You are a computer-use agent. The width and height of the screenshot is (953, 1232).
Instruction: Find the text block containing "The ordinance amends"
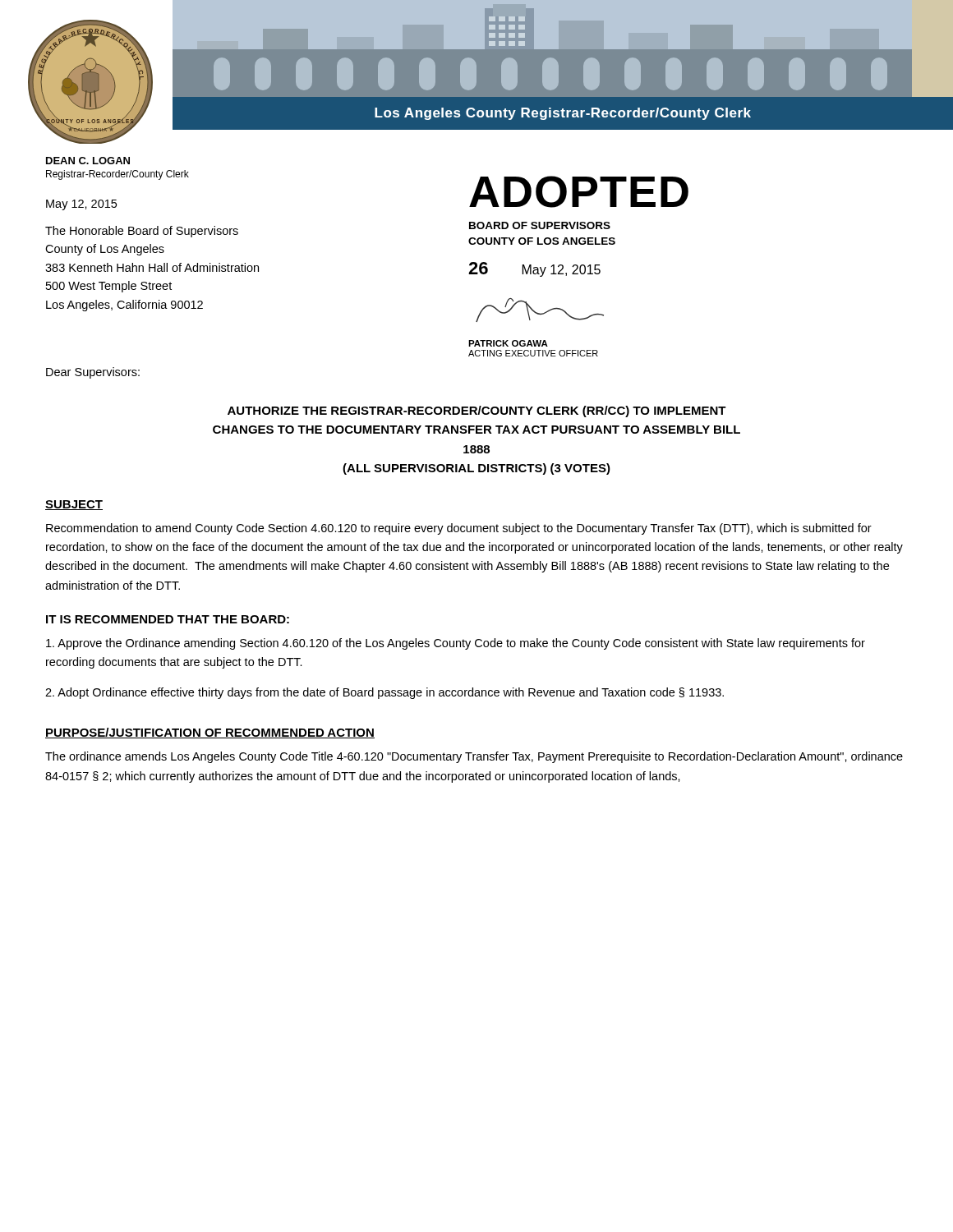474,766
